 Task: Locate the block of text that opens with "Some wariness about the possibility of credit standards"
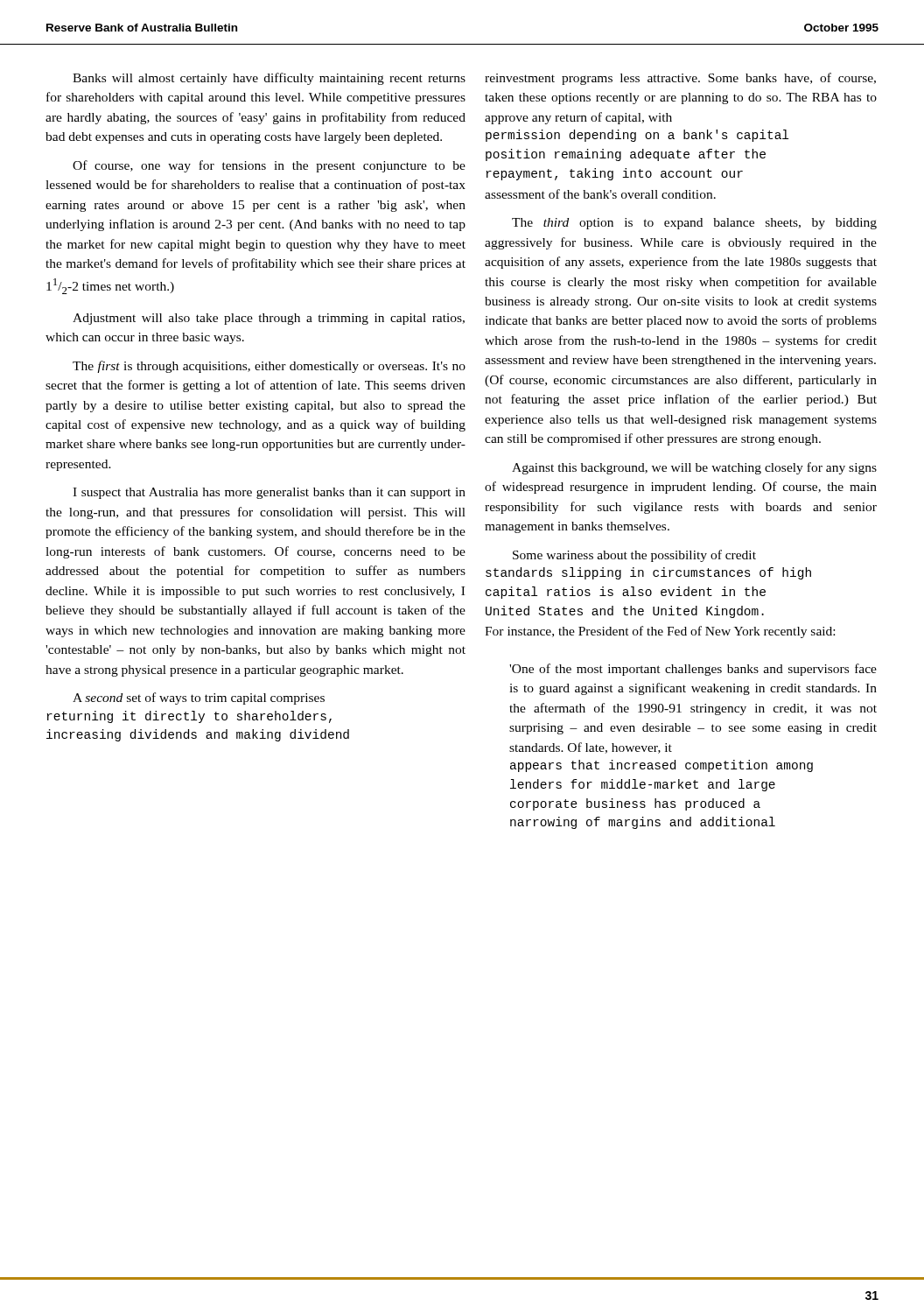coord(681,593)
